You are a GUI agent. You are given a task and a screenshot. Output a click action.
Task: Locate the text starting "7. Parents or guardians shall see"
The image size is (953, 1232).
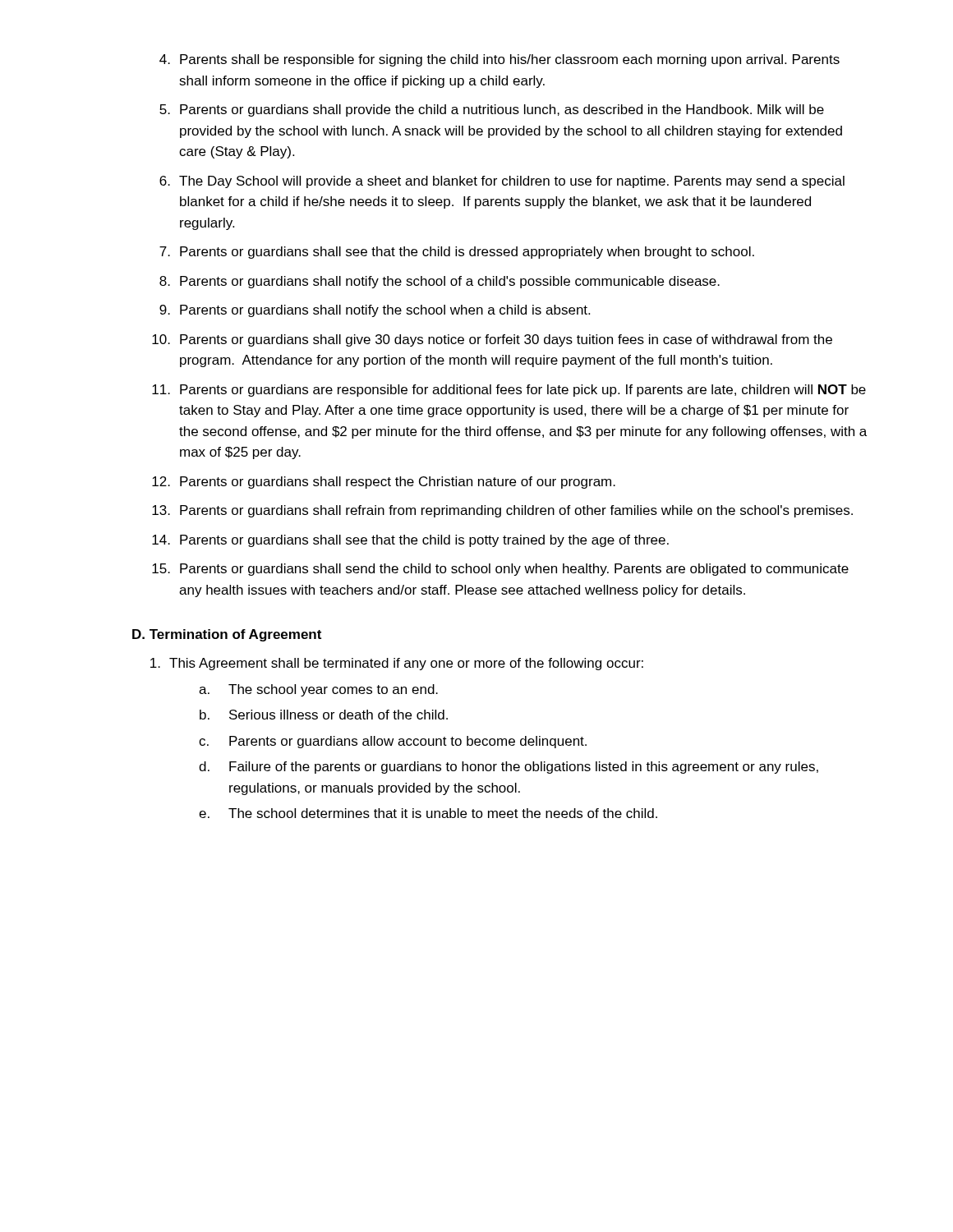(501, 252)
